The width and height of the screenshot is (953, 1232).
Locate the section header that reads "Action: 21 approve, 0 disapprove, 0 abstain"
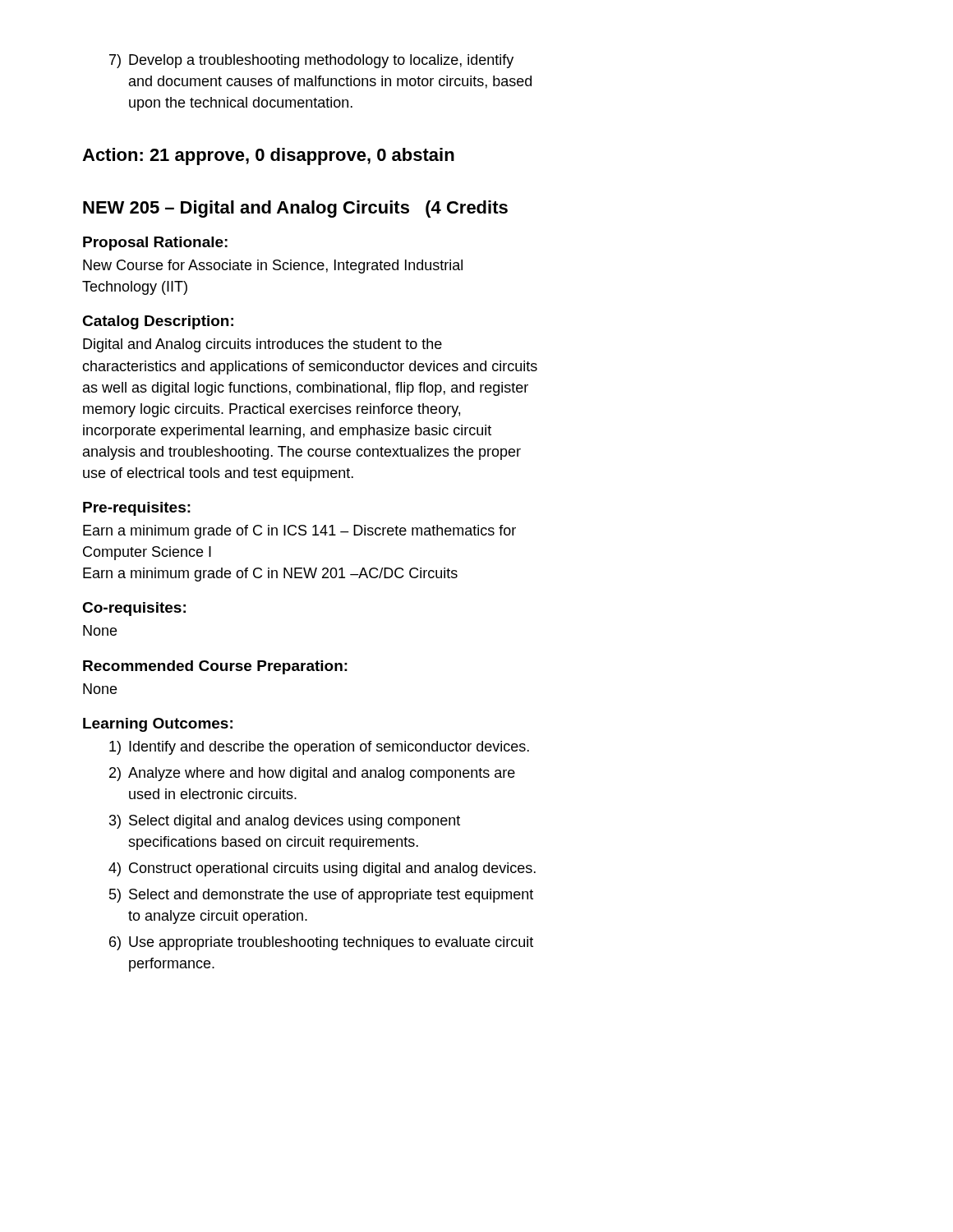(x=268, y=155)
